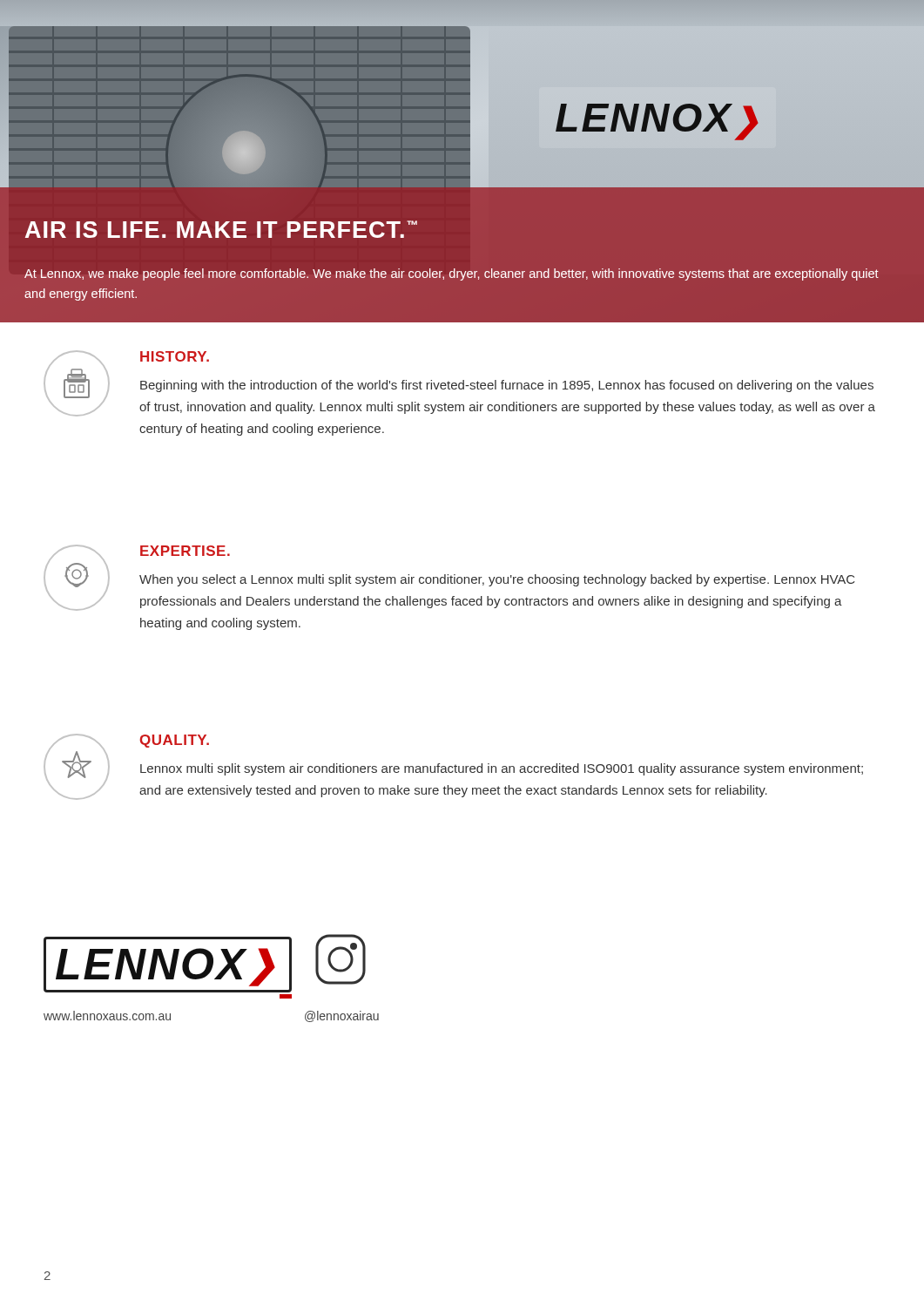Select the element starting "At Lennox, we"
The height and width of the screenshot is (1307, 924).
point(451,283)
